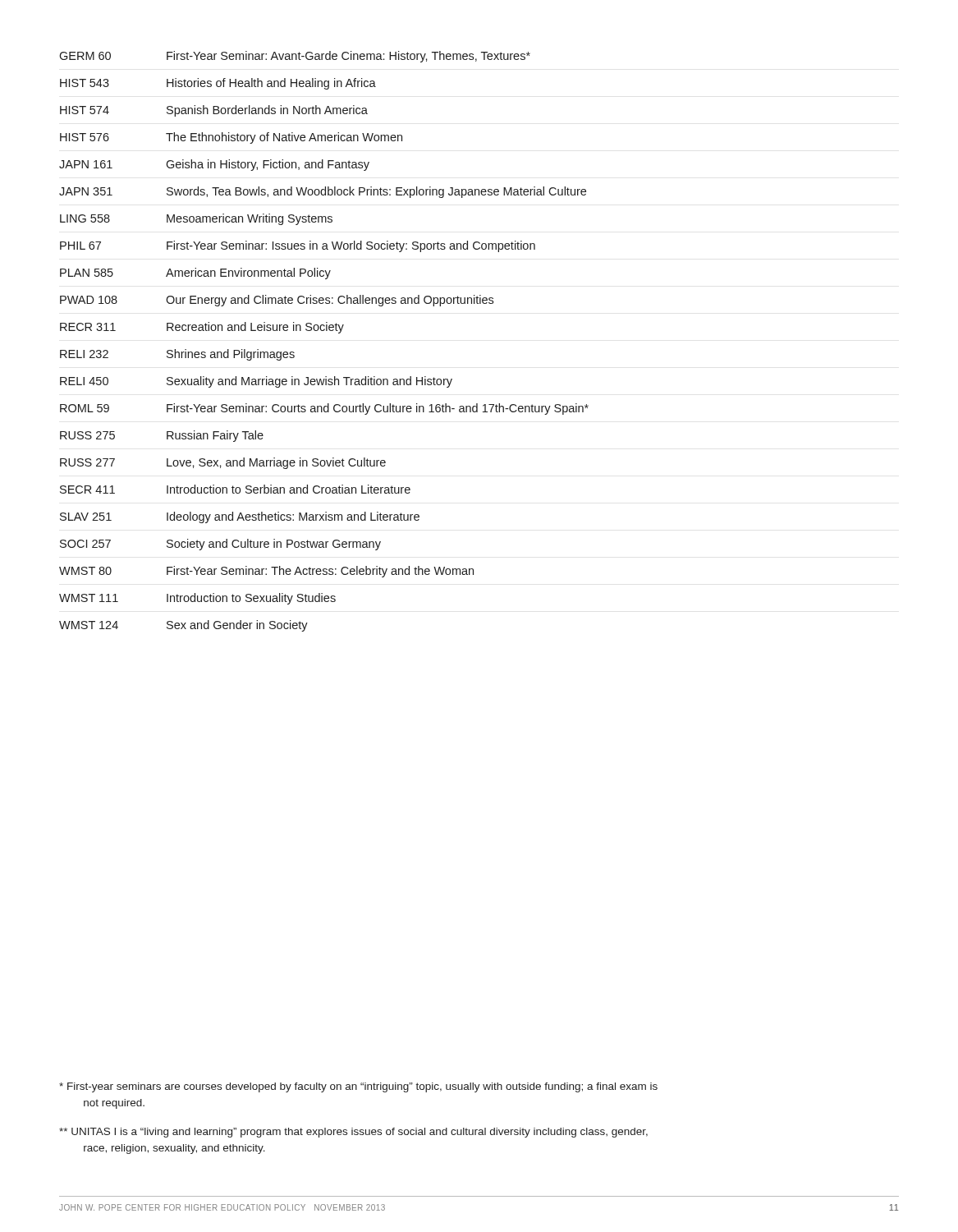Locate the list item containing "WMST 111 Introduction to Sexuality Studies"
The width and height of the screenshot is (958, 1232).
(197, 598)
